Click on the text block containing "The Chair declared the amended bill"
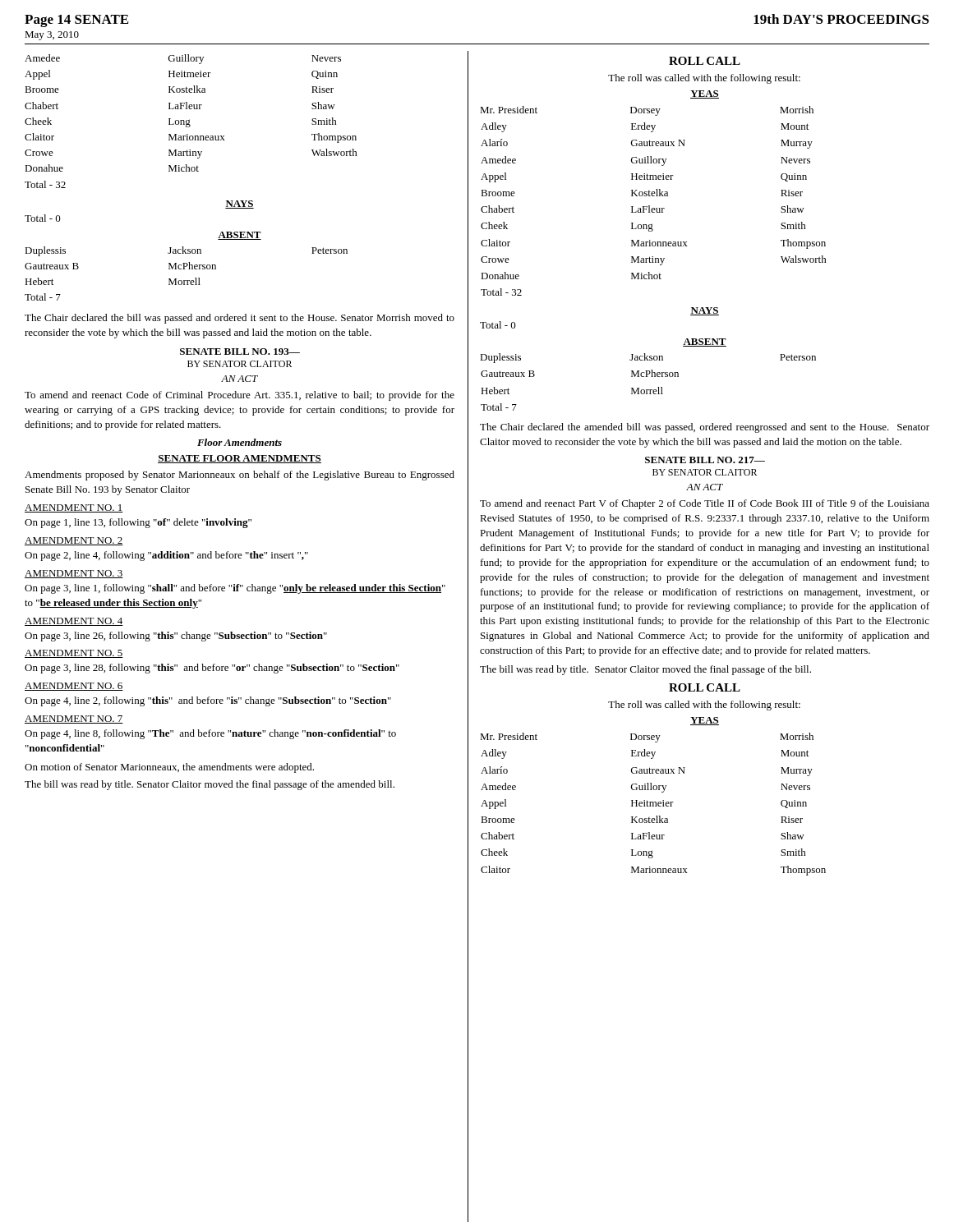The image size is (954, 1232). click(705, 434)
